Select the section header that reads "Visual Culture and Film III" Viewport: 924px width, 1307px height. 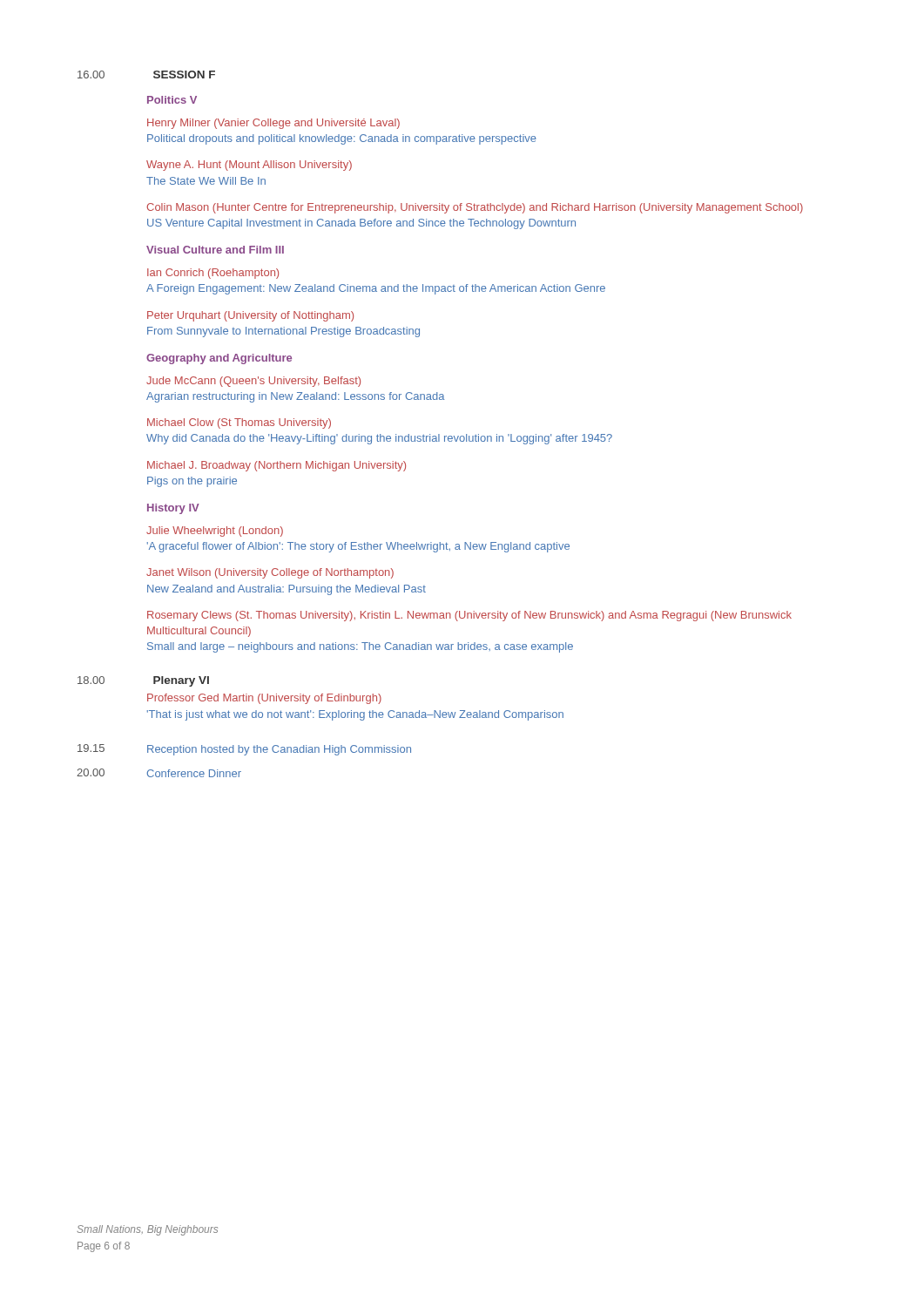click(215, 250)
